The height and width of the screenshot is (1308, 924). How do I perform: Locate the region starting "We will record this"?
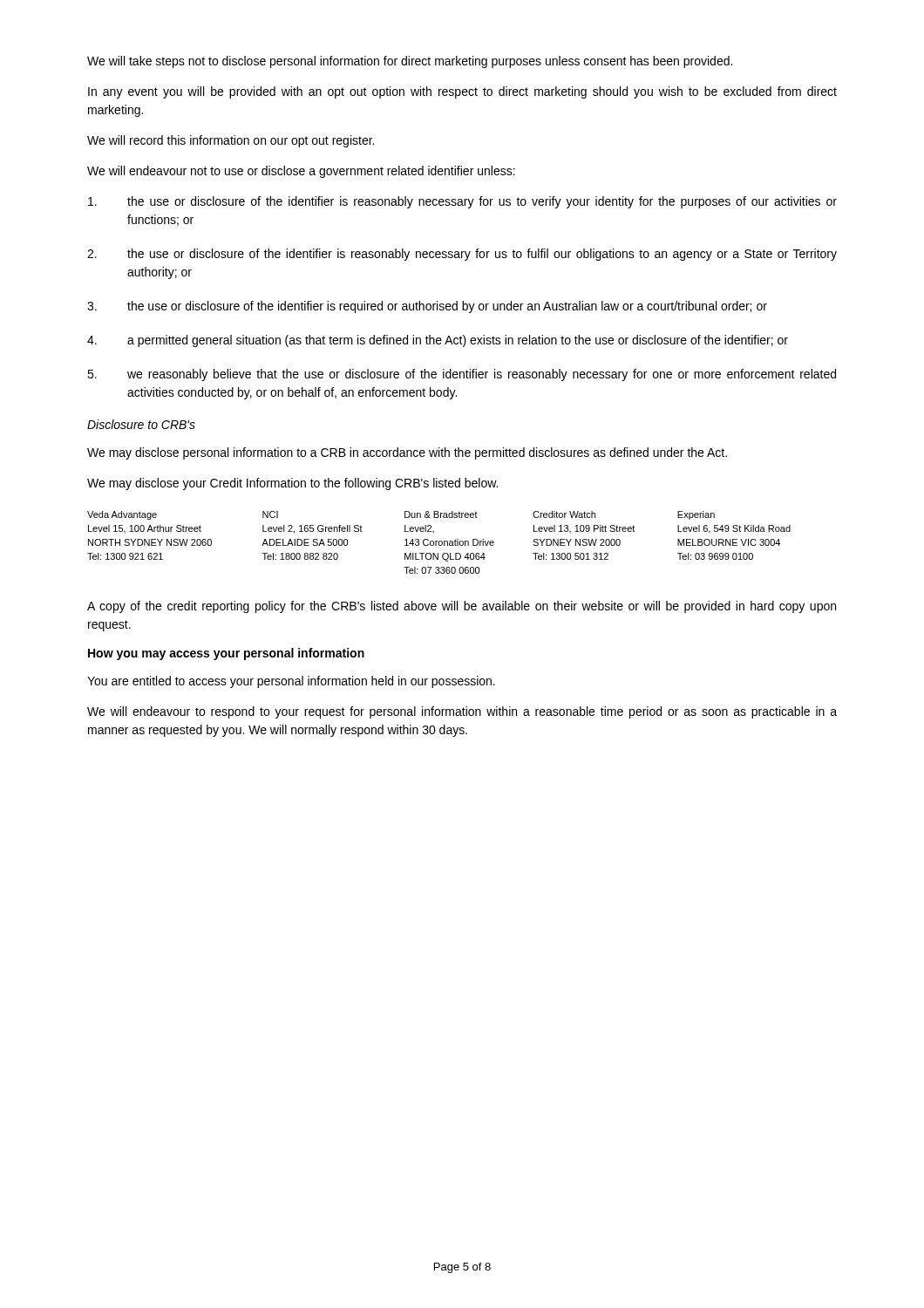pyautogui.click(x=231, y=140)
